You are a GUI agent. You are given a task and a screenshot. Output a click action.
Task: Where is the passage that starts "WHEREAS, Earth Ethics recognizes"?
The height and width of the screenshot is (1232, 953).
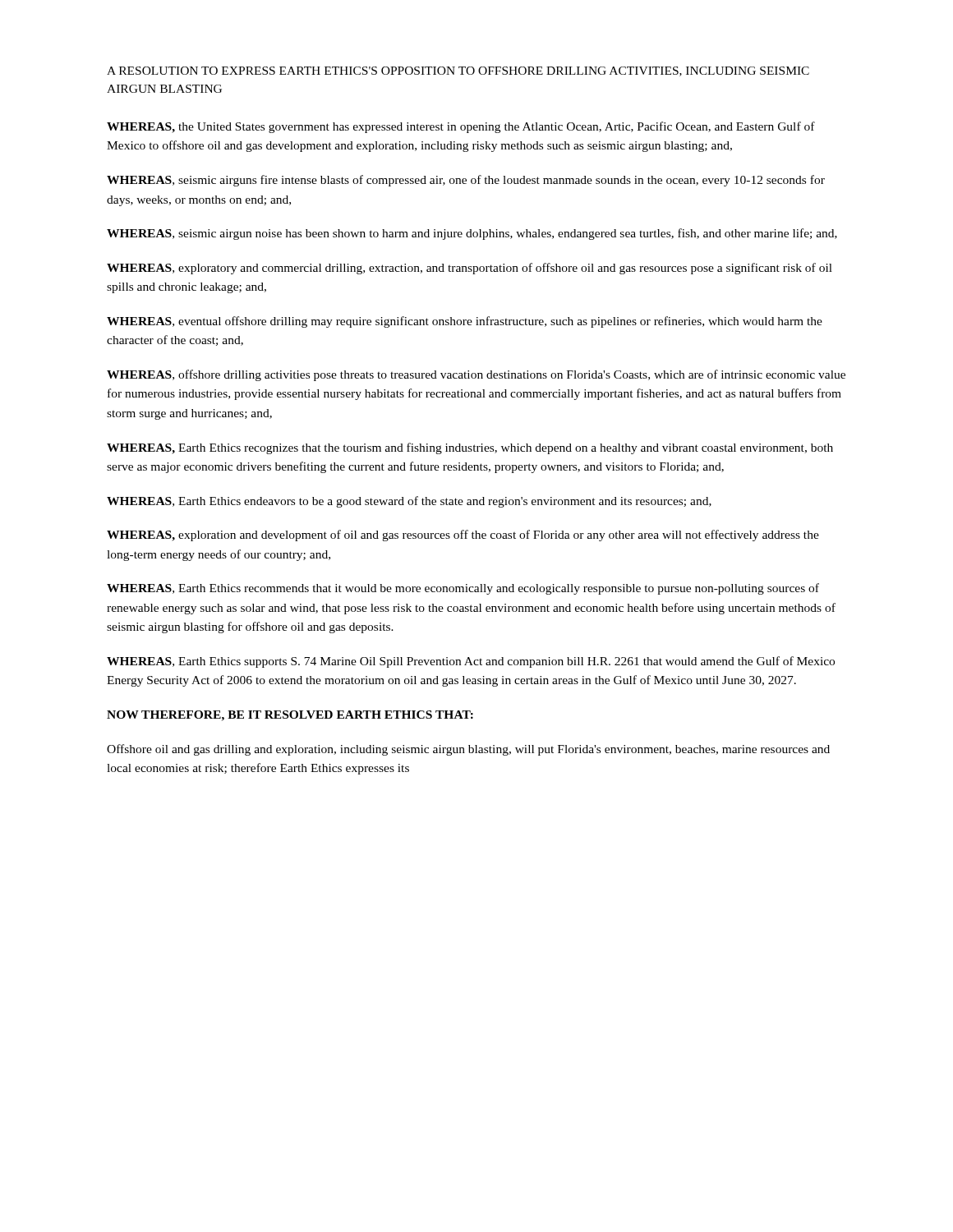470,456
